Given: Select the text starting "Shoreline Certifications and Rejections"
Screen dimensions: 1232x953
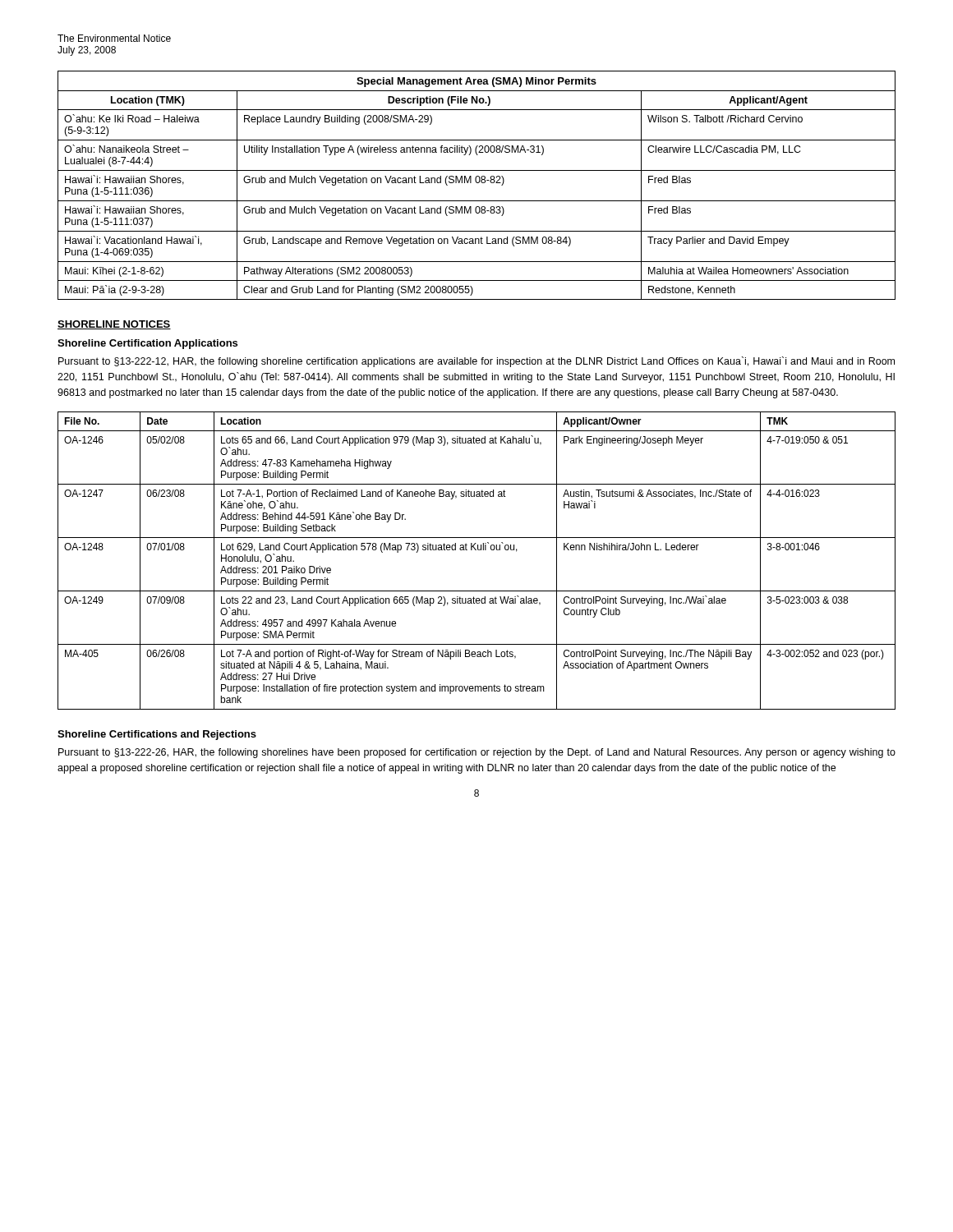Looking at the screenshot, I should click(x=157, y=735).
